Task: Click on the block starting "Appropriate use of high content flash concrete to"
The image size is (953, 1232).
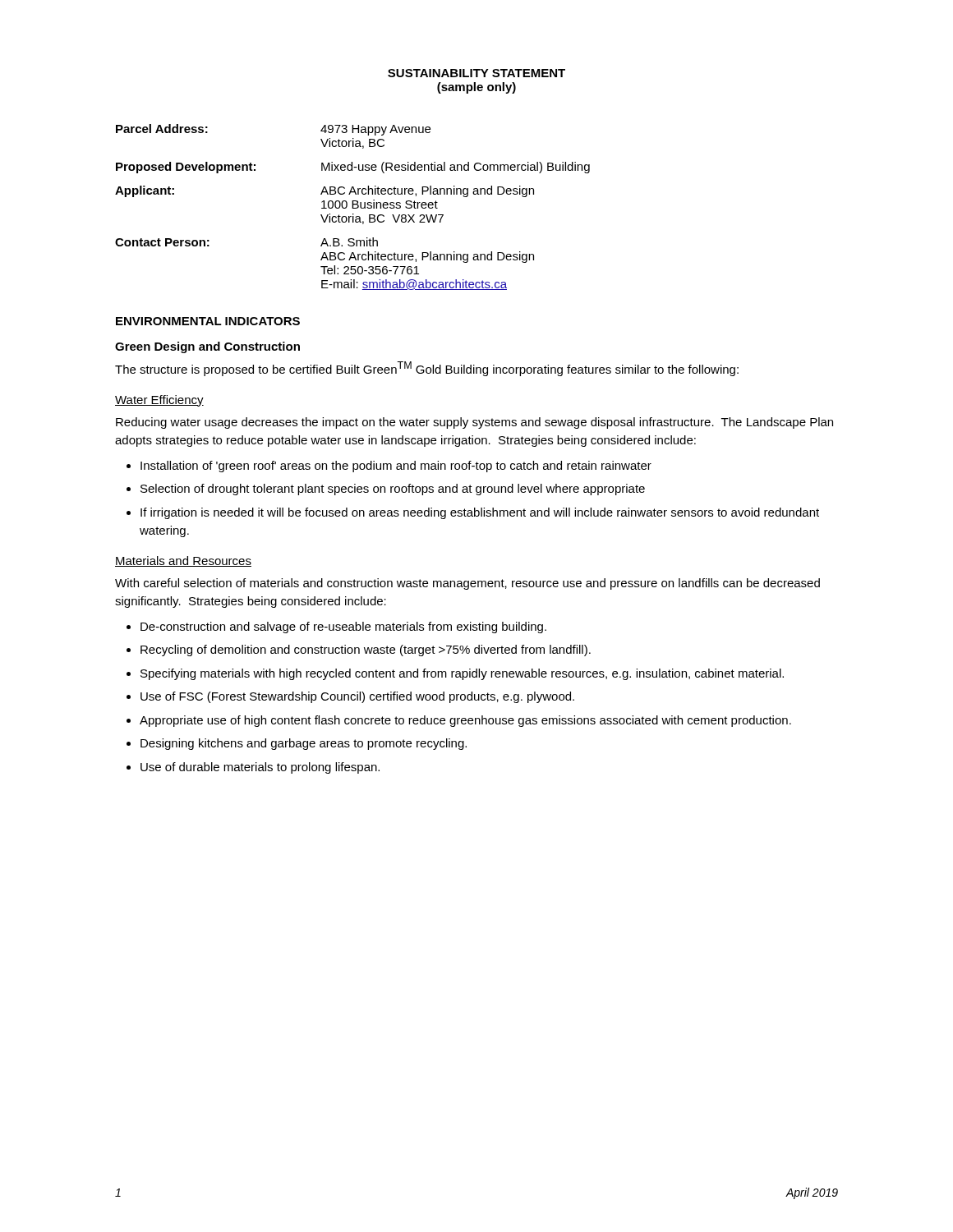Action: (466, 719)
